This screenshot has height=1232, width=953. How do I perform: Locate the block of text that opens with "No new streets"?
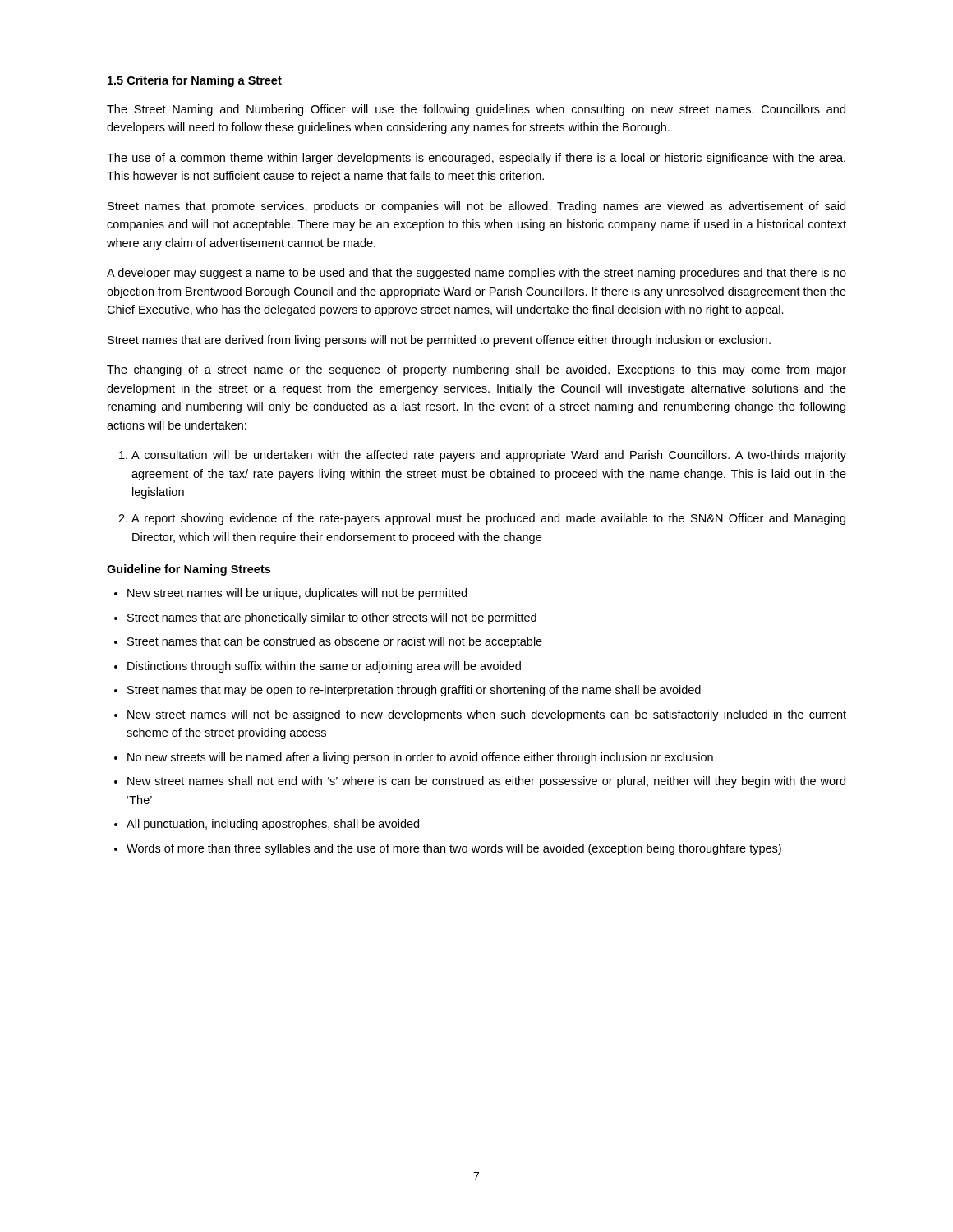pyautogui.click(x=420, y=757)
